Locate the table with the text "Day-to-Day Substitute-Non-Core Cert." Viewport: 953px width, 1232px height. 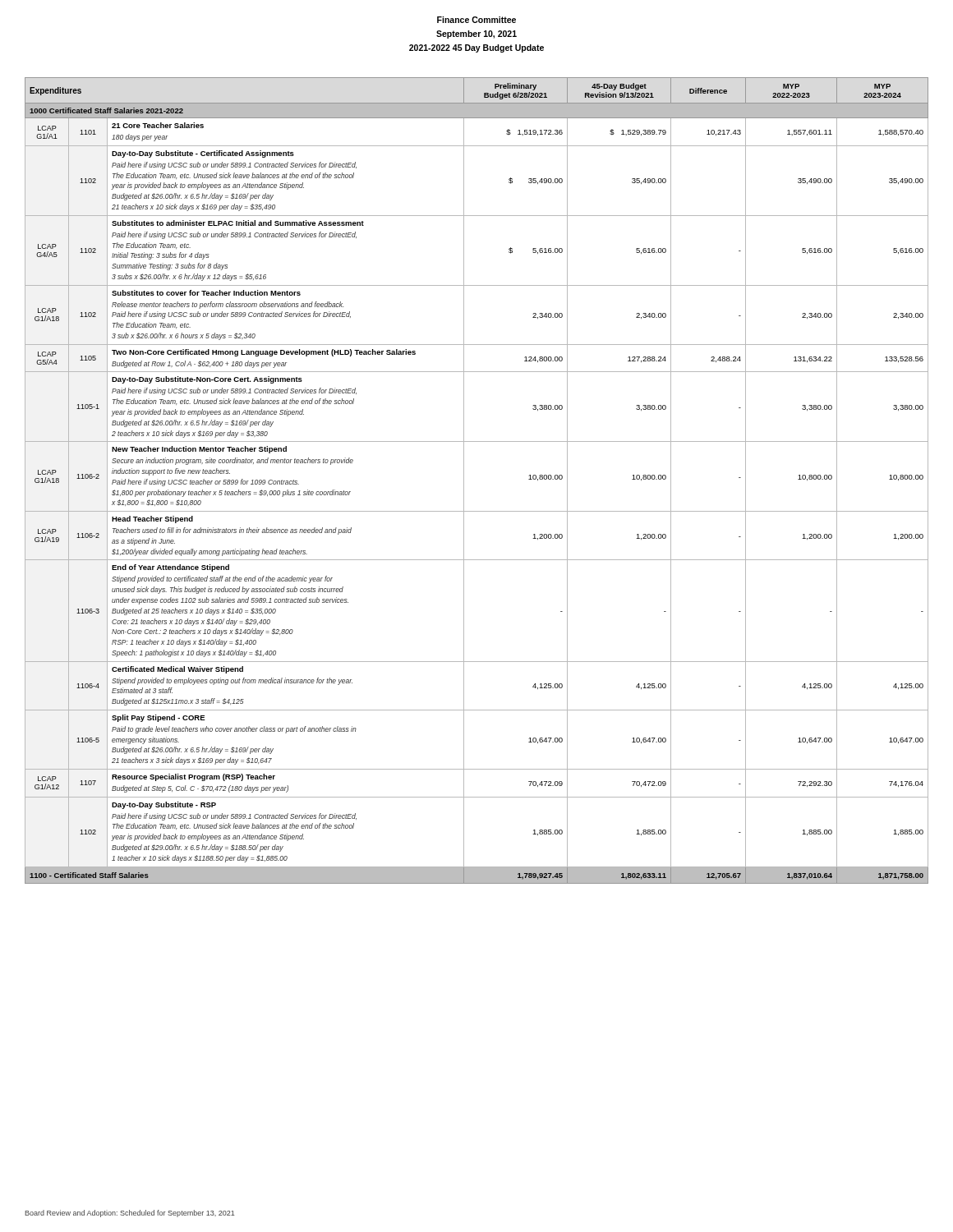point(476,480)
